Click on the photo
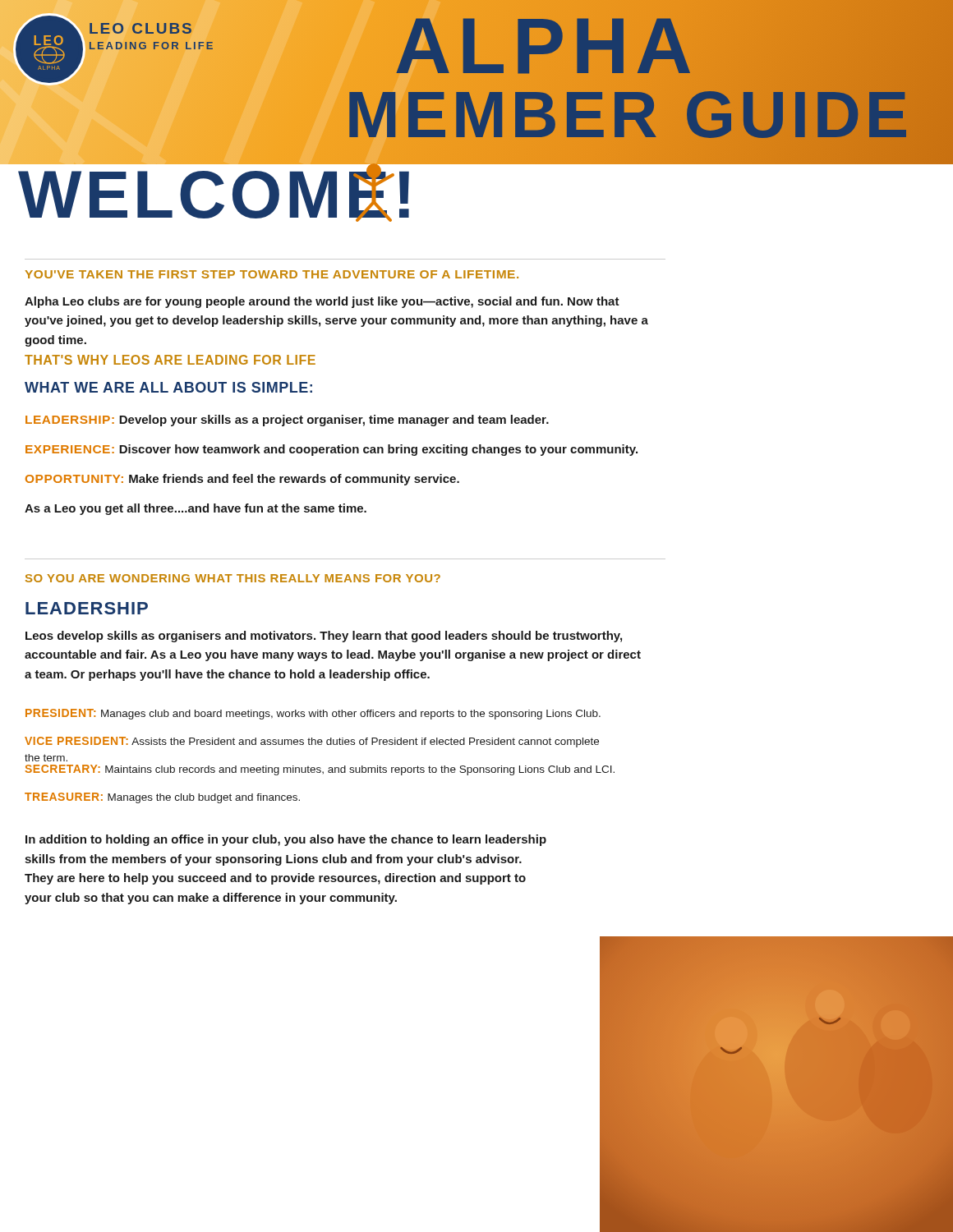Image resolution: width=953 pixels, height=1232 pixels. [x=776, y=1084]
